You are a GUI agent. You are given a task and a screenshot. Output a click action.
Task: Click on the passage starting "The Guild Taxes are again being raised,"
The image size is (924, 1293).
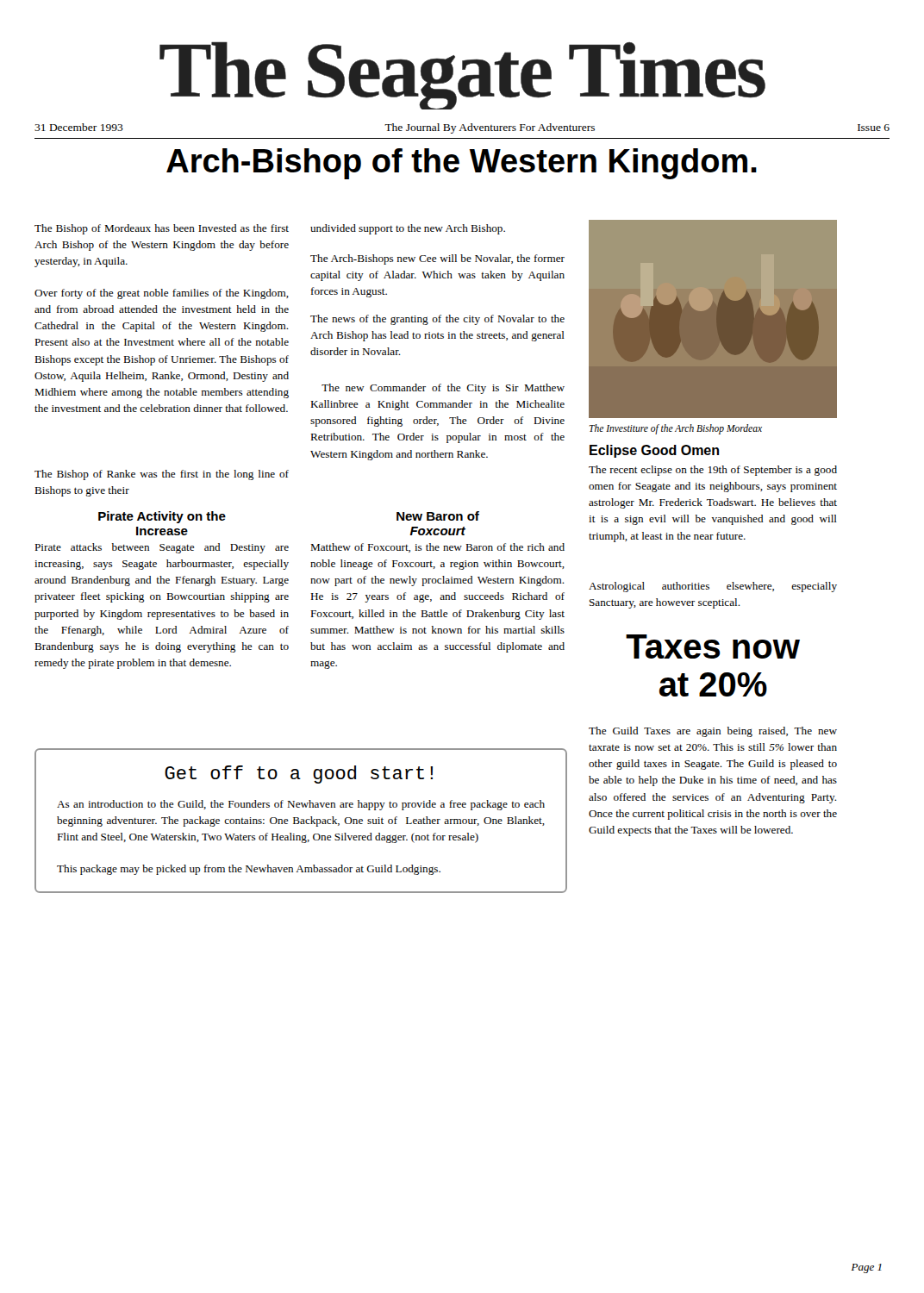click(713, 780)
